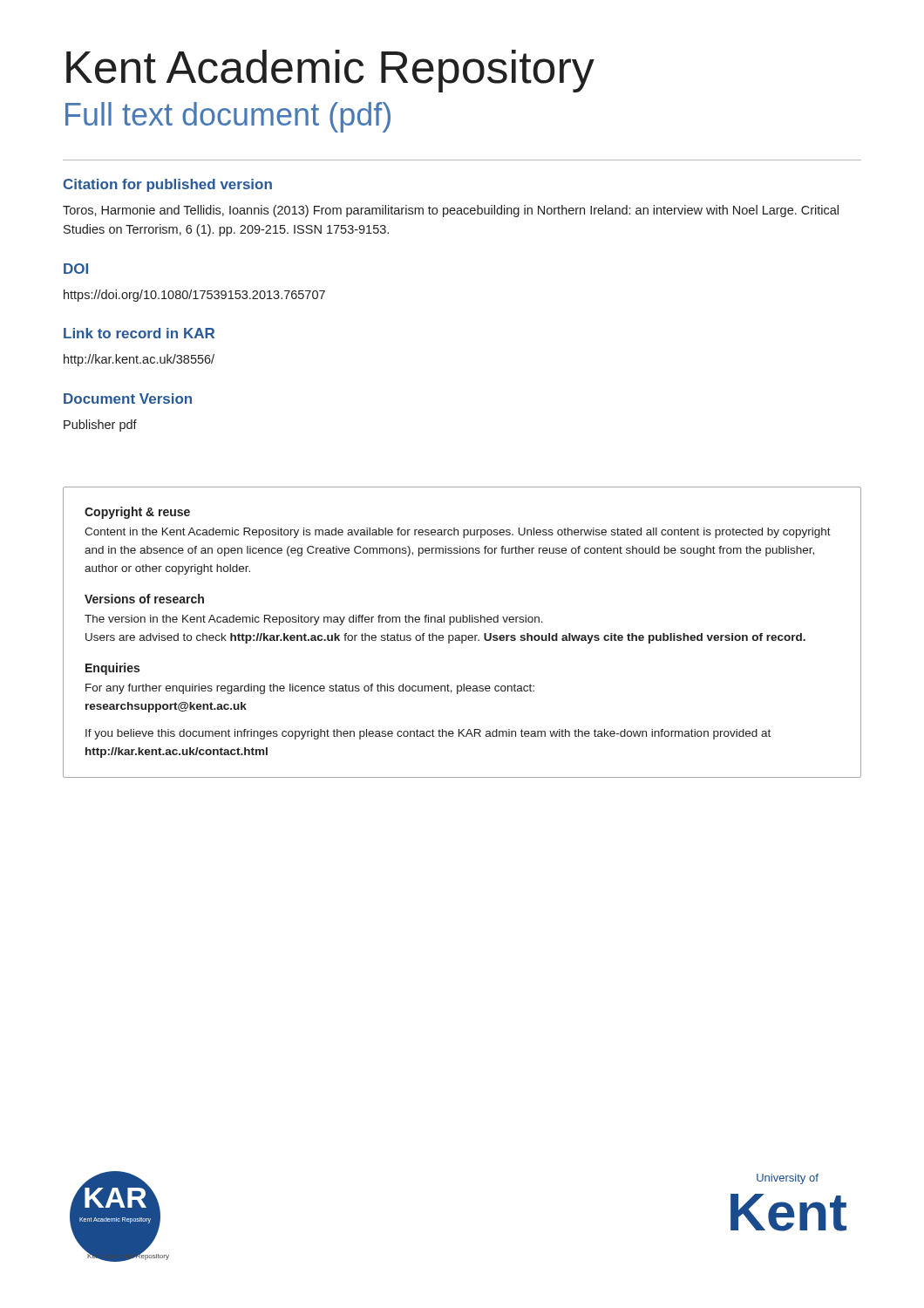The image size is (924, 1308).
Task: Find "Document Version" on this page
Action: pos(128,399)
